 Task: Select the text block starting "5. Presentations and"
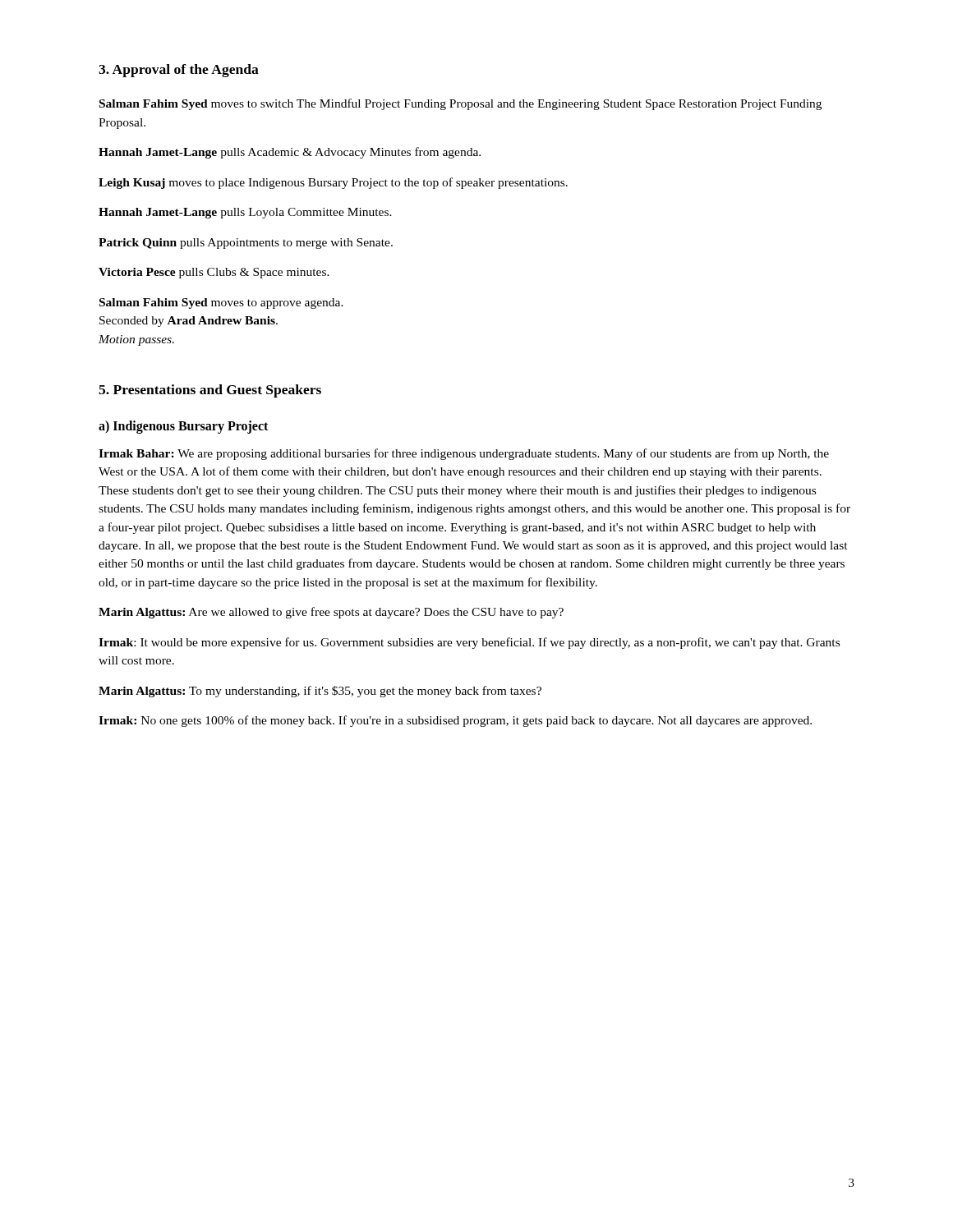coord(210,389)
